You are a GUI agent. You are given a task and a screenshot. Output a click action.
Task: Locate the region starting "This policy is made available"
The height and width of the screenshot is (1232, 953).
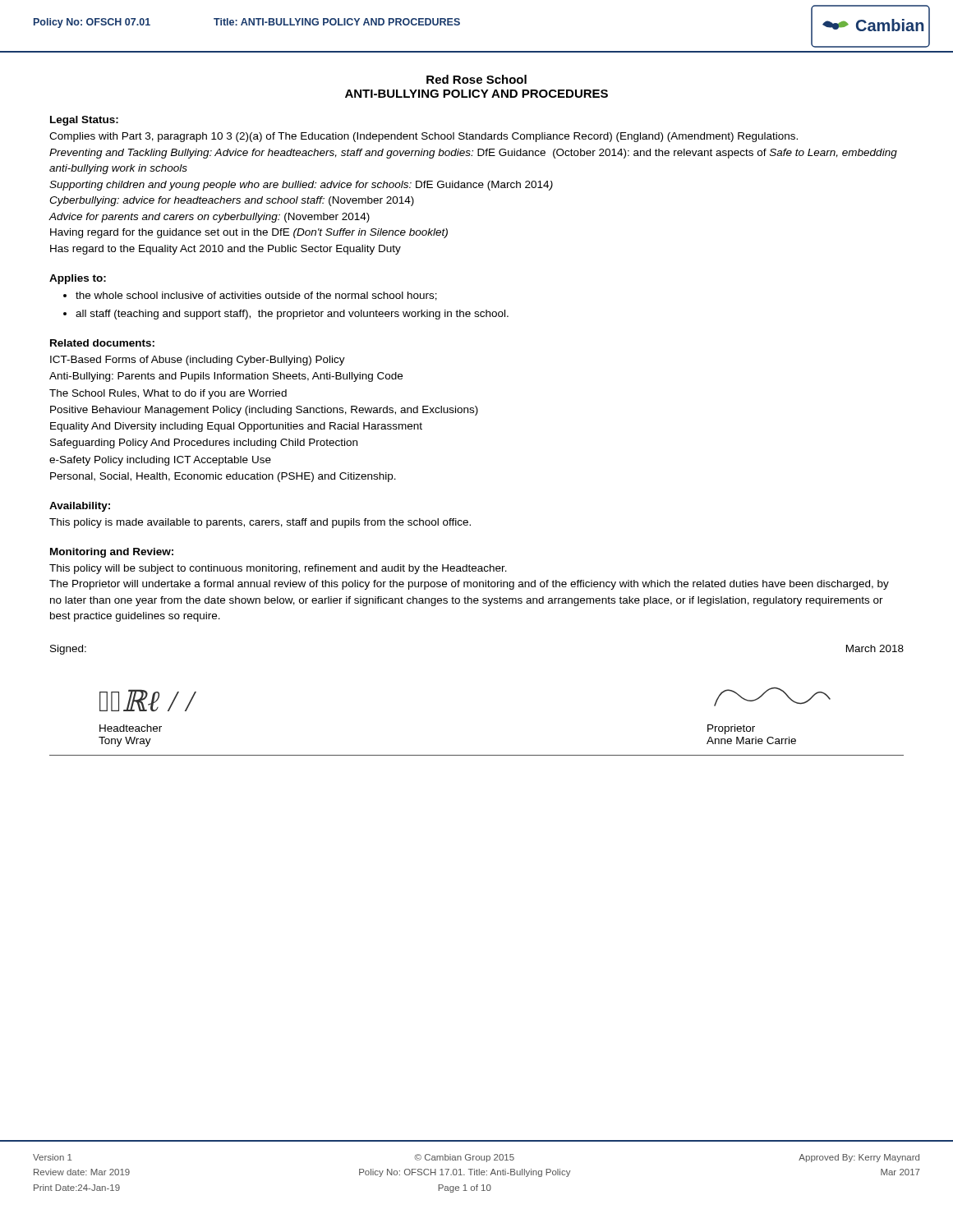[x=261, y=522]
